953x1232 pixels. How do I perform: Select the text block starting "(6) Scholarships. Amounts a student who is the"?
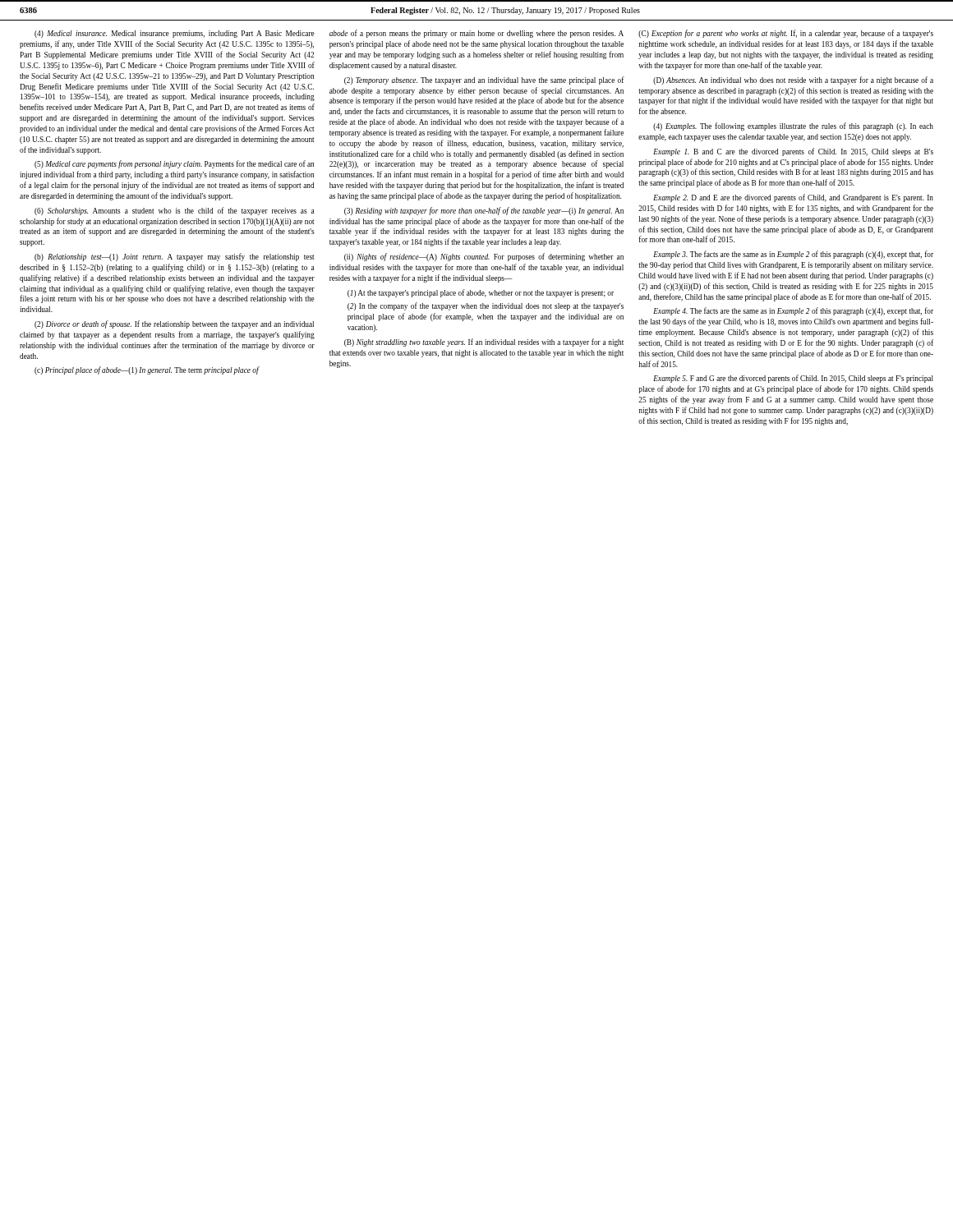pyautogui.click(x=167, y=227)
